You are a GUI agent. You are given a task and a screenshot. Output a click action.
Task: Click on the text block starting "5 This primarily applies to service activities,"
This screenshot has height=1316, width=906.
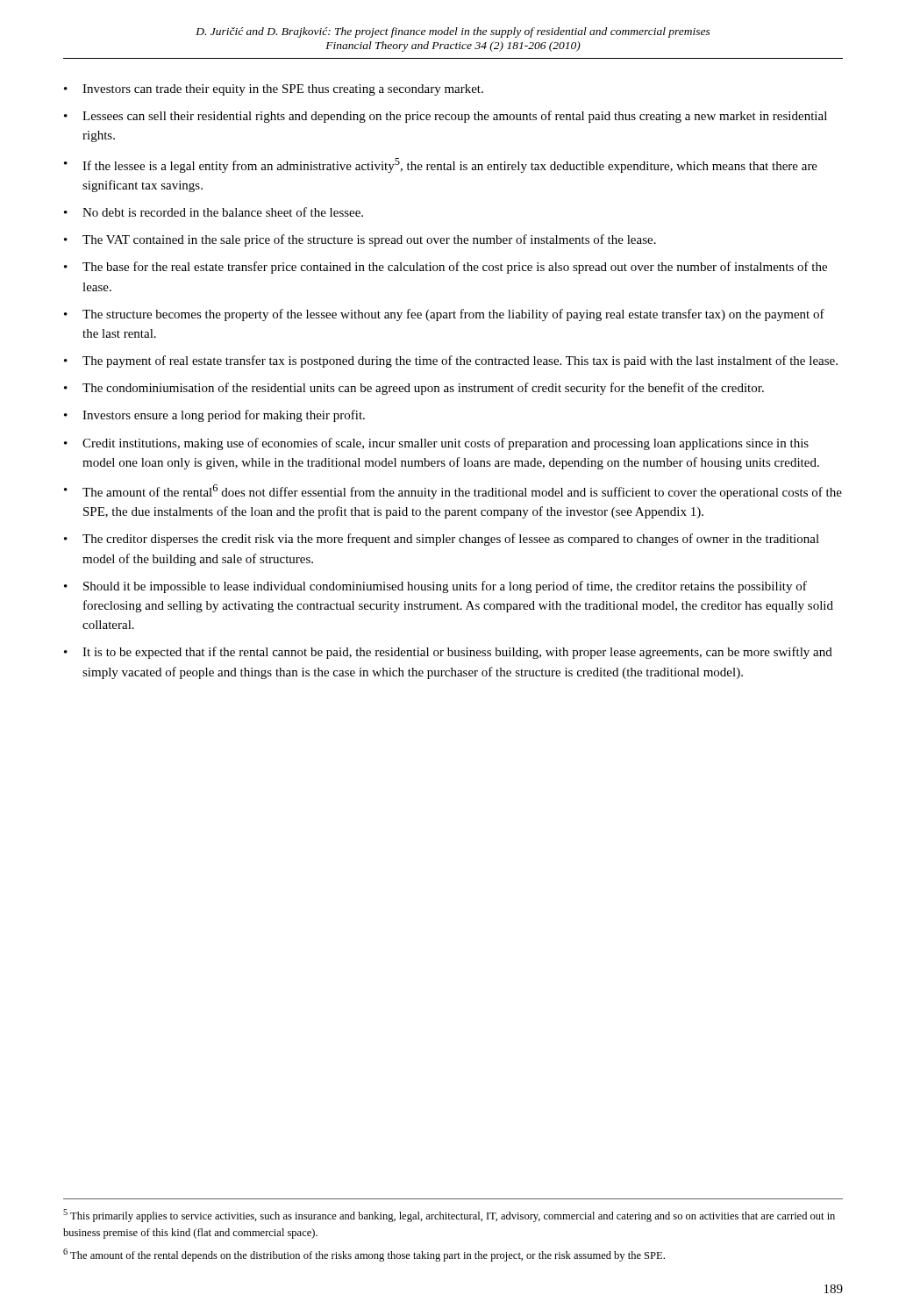coord(449,1223)
